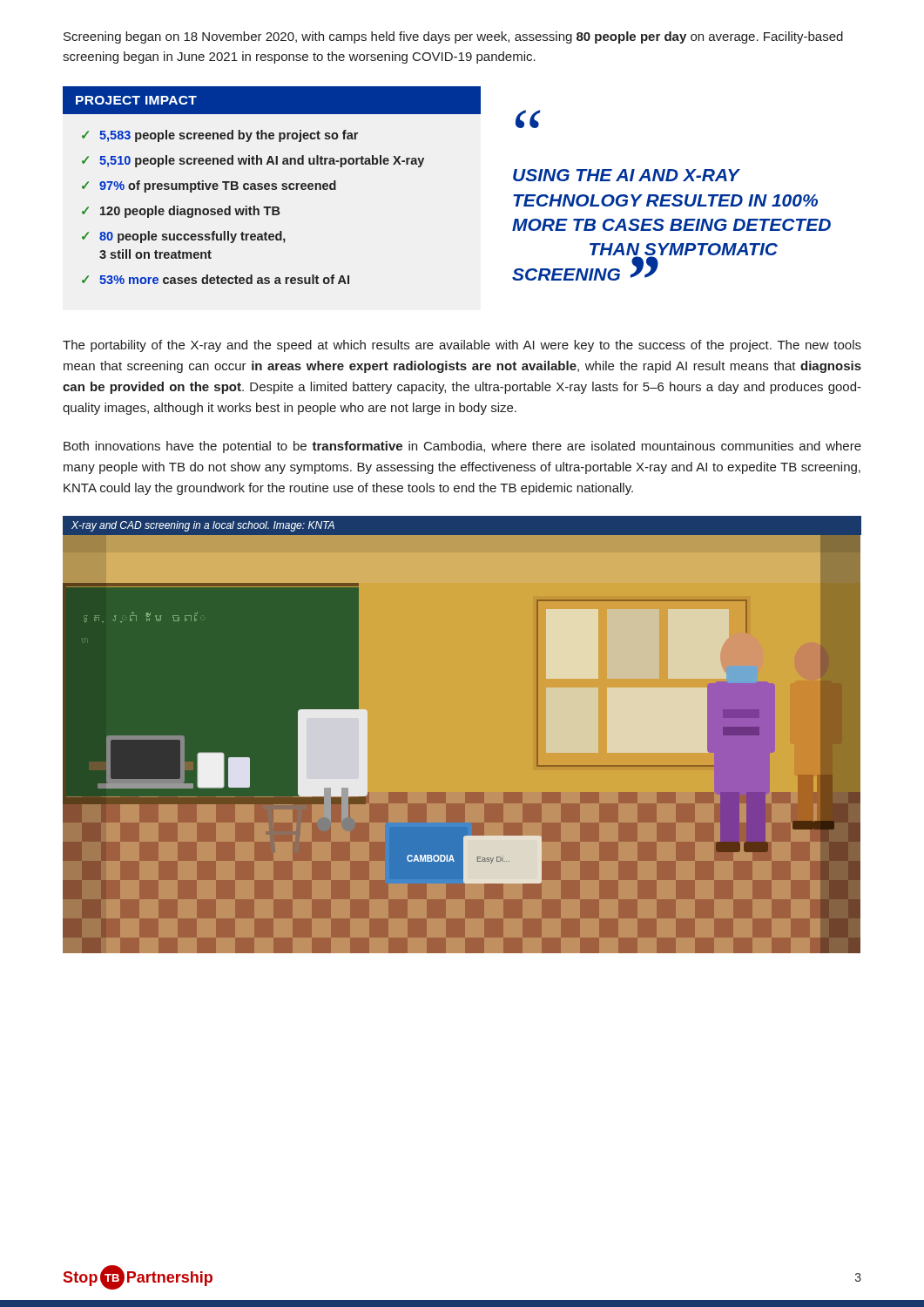Locate the block of text that opens with "The portability of"

click(x=462, y=376)
